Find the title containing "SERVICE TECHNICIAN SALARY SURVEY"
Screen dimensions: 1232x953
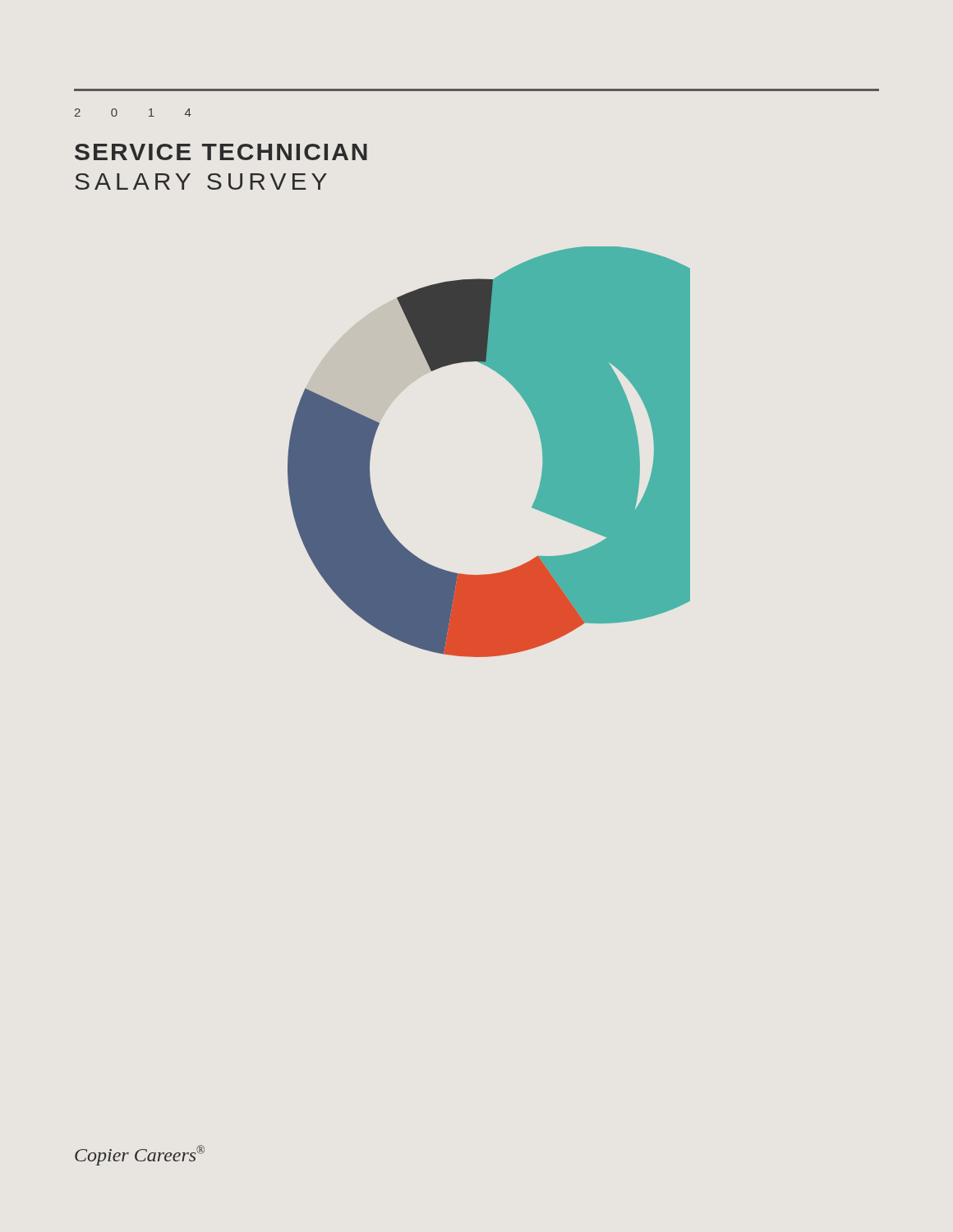222,167
